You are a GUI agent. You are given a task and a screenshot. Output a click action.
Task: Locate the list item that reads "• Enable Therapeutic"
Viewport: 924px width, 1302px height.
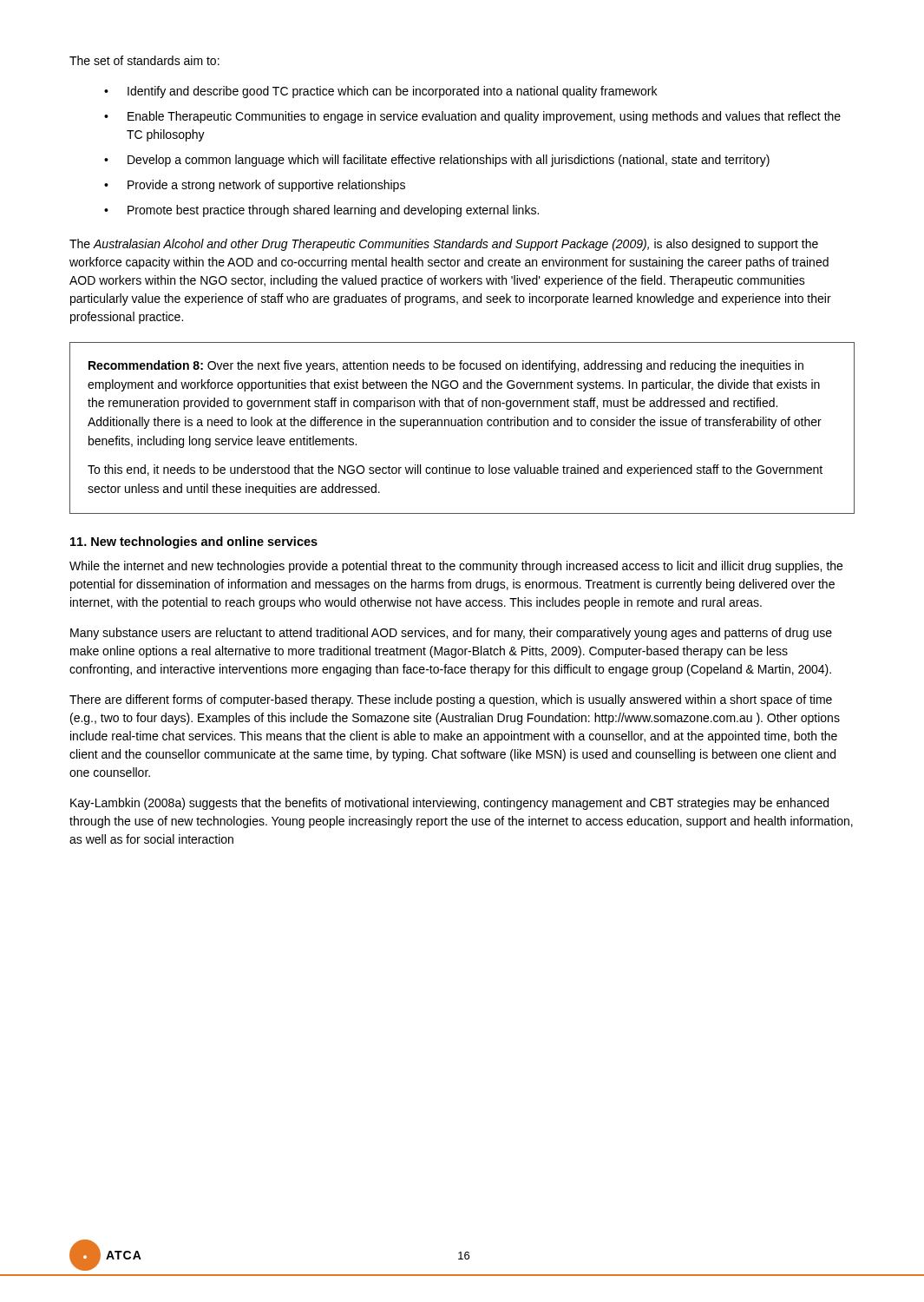pyautogui.click(x=479, y=126)
